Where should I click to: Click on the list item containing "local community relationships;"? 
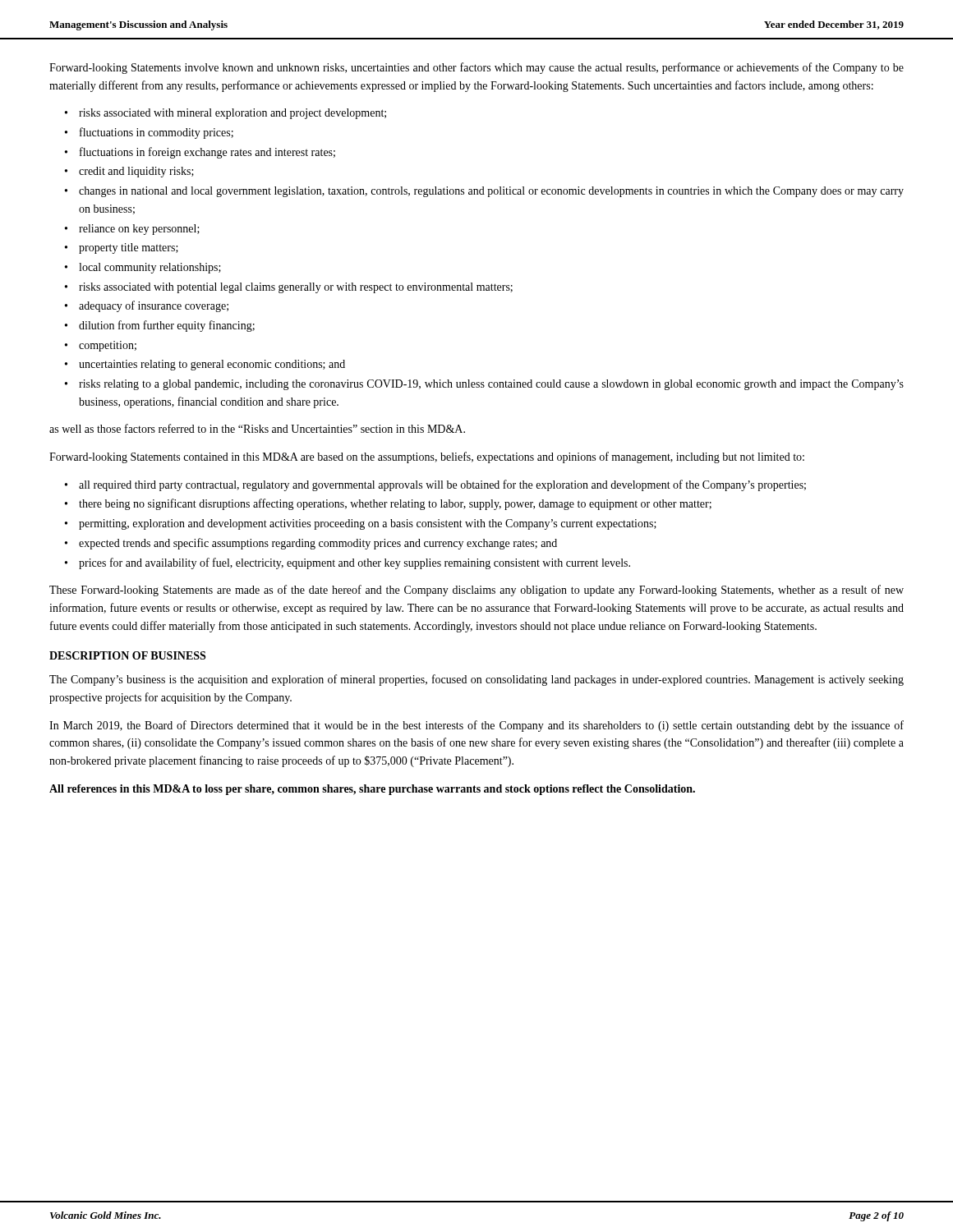pos(150,267)
